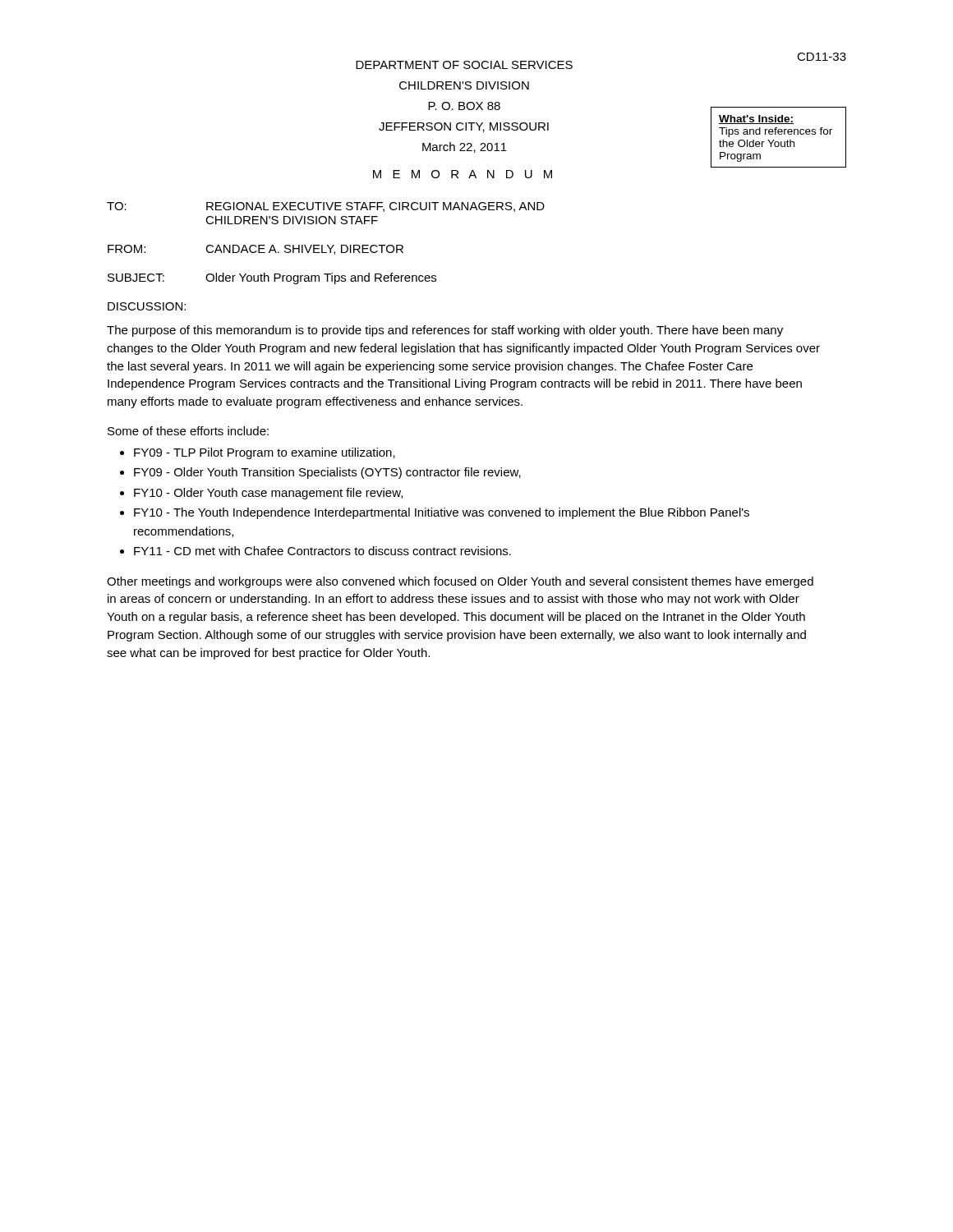Find the list item containing "FY11 - CD met with"
Image resolution: width=953 pixels, height=1232 pixels.
(322, 551)
